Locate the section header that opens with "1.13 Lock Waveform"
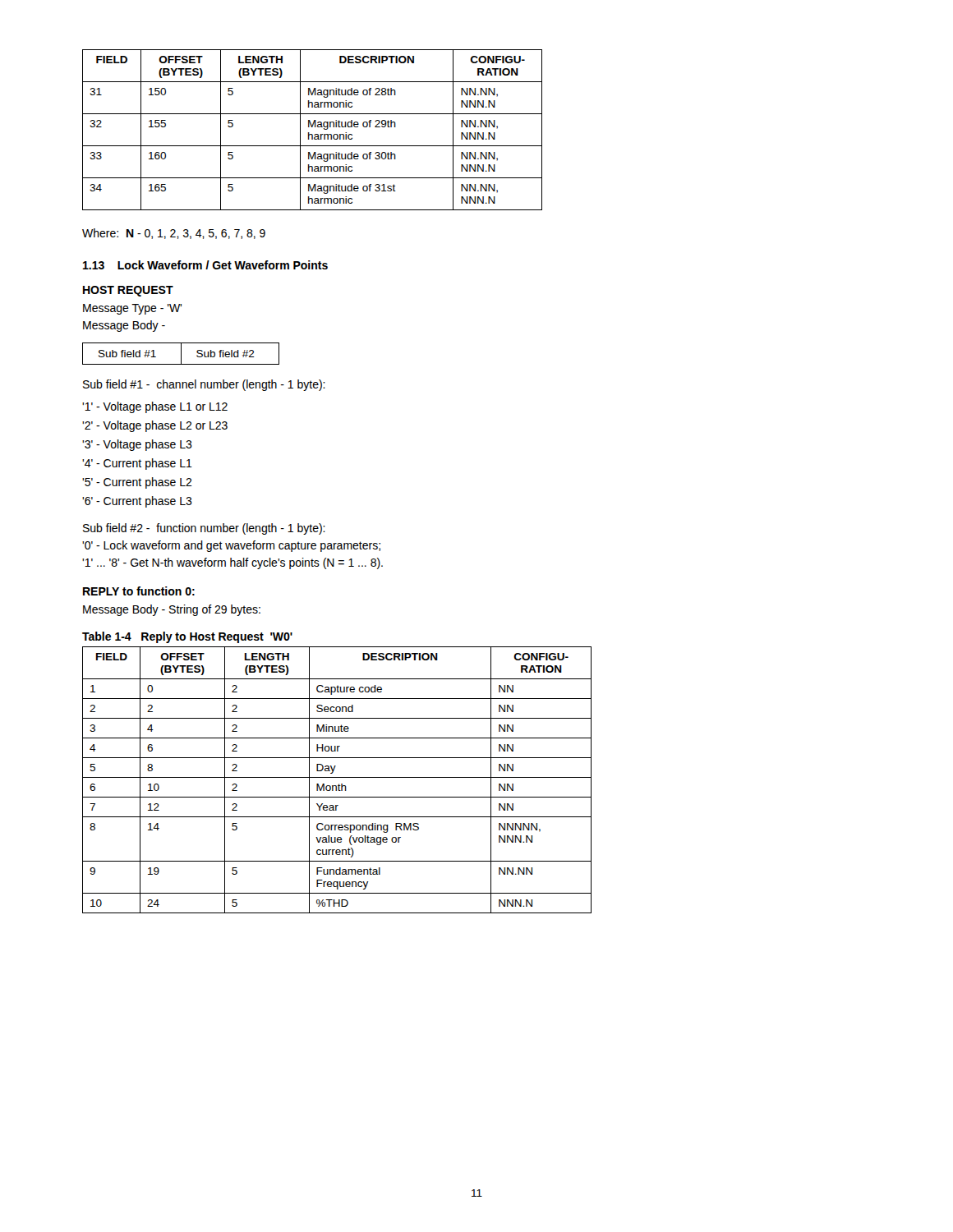The image size is (953, 1232). pos(205,265)
